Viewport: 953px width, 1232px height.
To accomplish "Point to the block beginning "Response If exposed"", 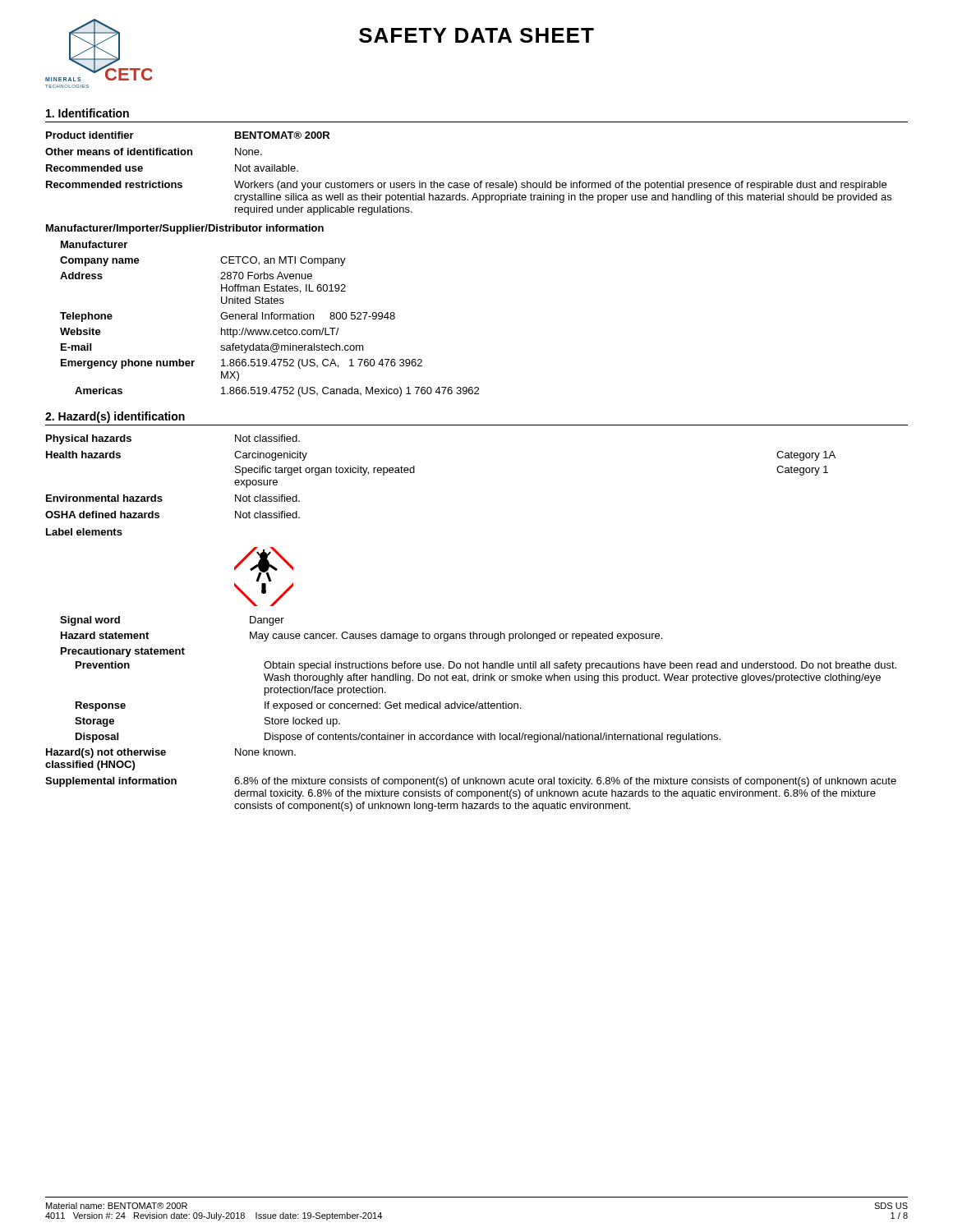I will (476, 705).
